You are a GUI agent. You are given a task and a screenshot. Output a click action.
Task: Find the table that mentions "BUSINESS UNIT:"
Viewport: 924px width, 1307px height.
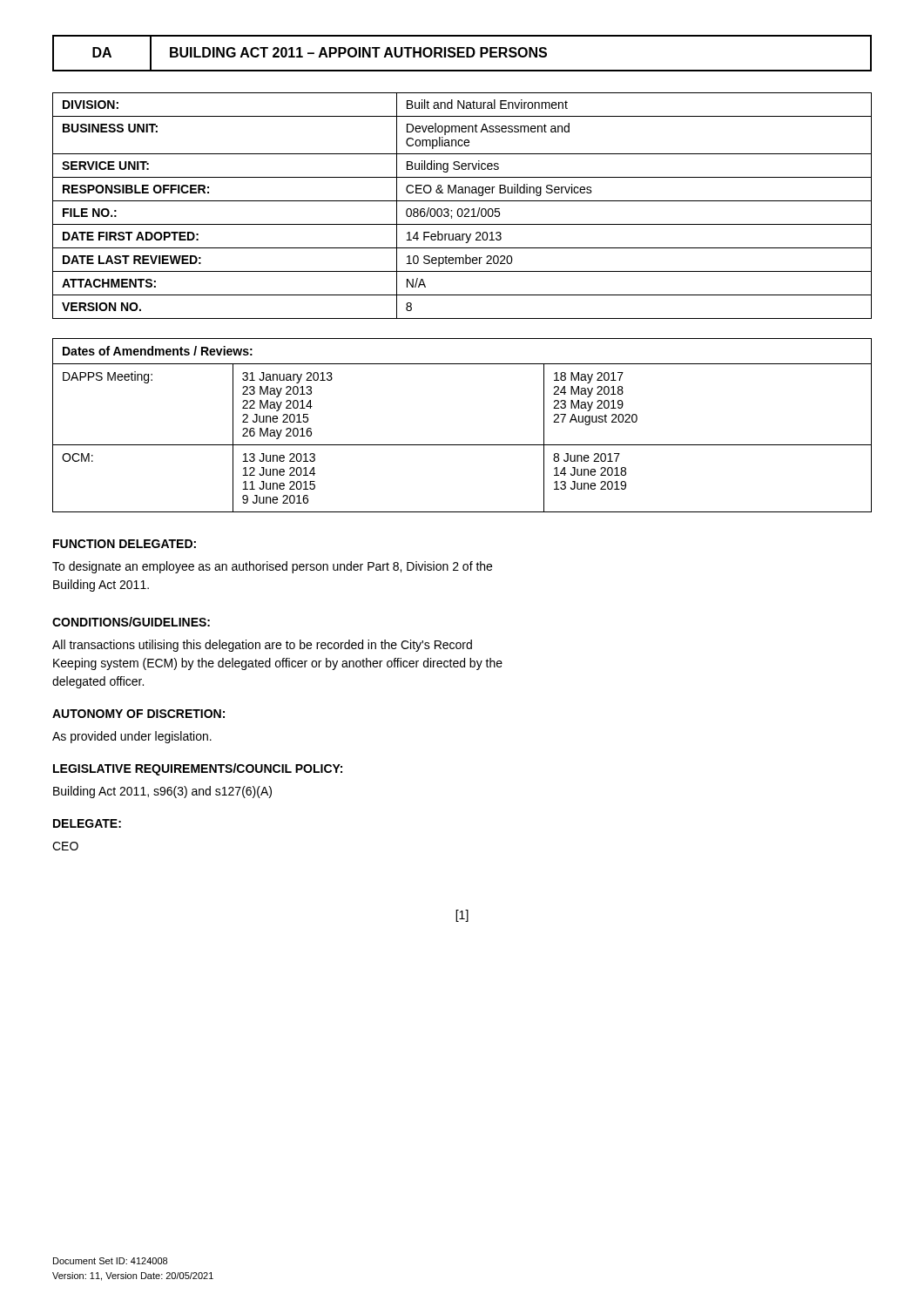[462, 206]
